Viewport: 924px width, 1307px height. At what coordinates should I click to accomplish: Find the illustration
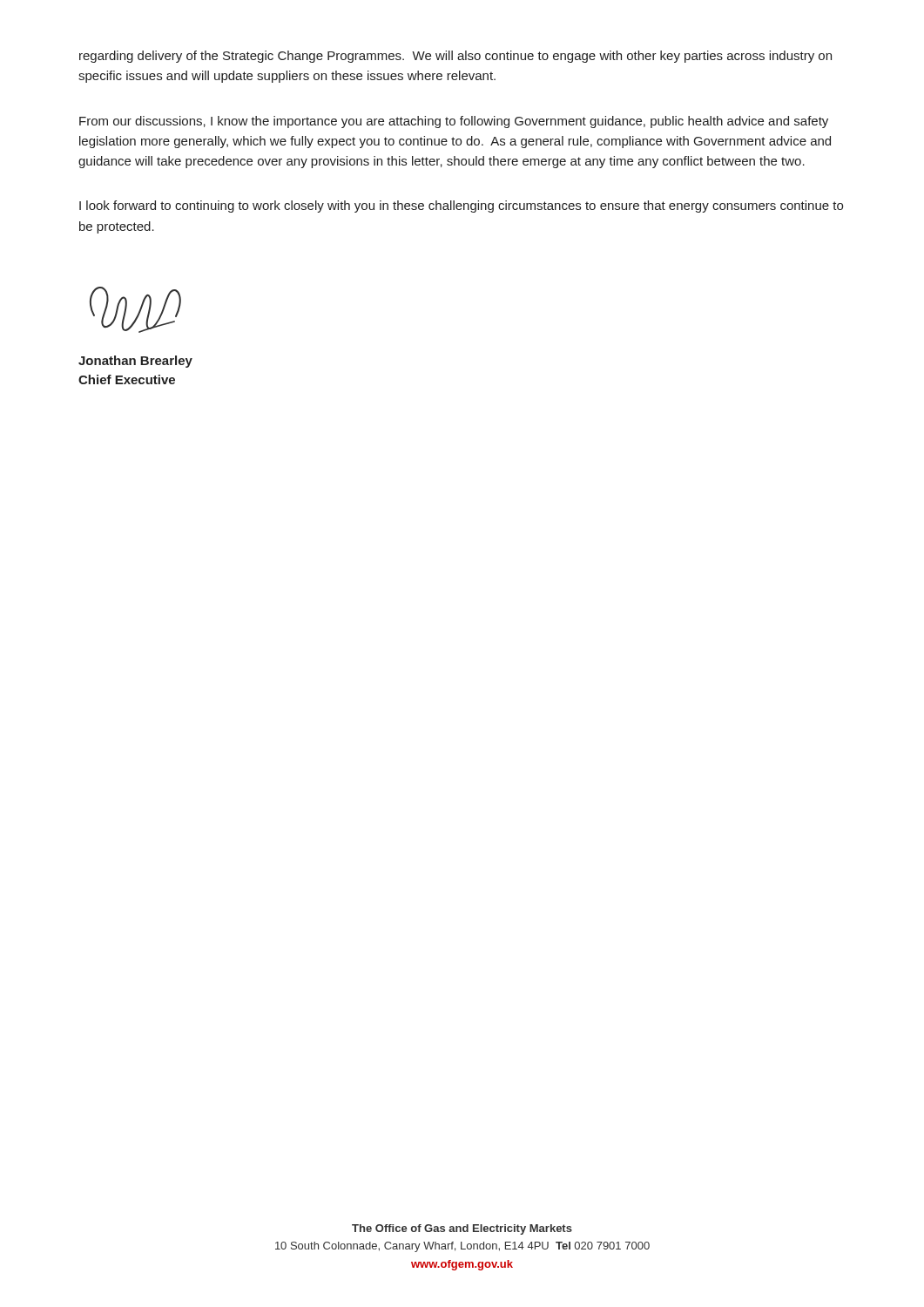pos(462,329)
